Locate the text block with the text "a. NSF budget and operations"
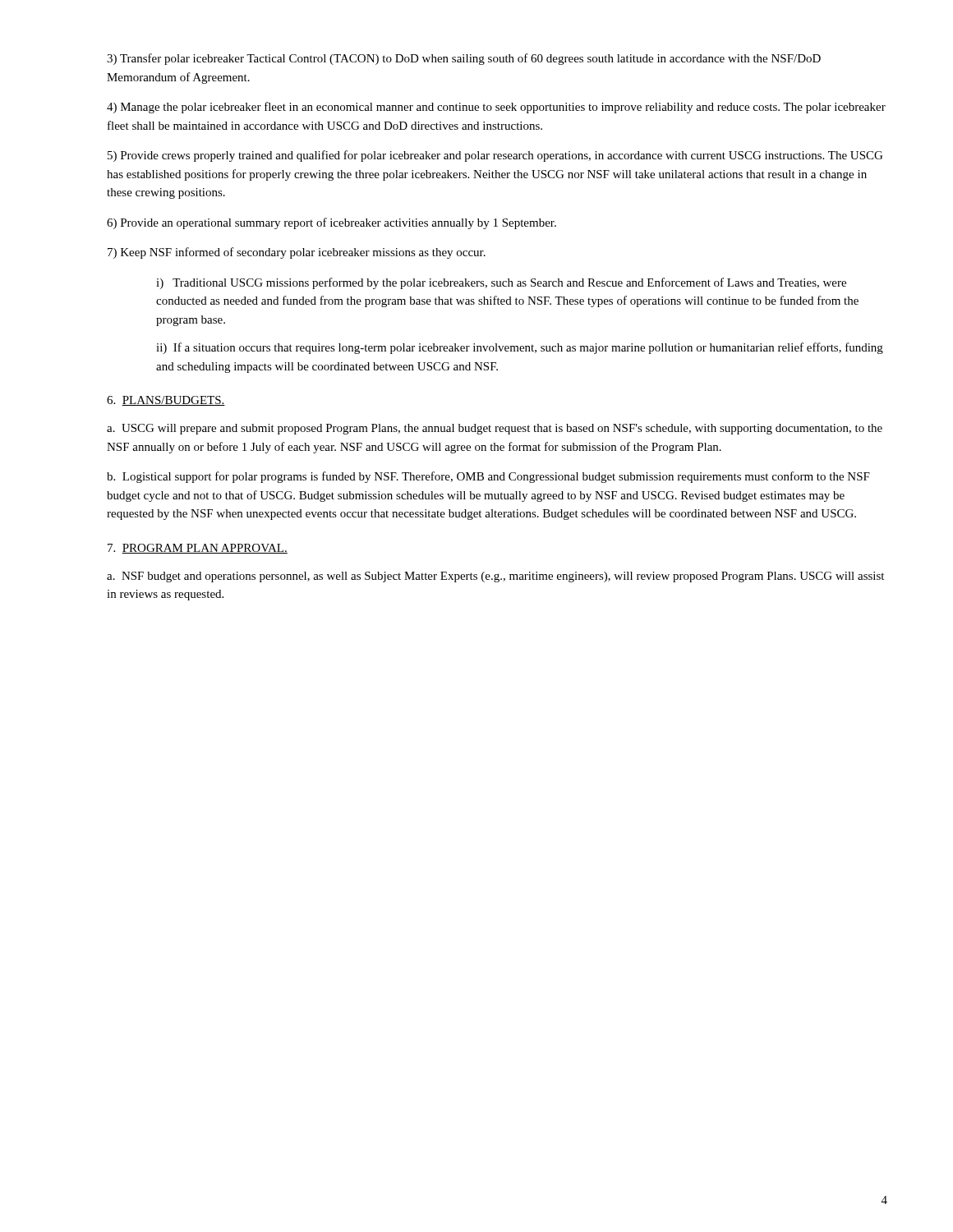This screenshot has width=953, height=1232. (x=496, y=585)
